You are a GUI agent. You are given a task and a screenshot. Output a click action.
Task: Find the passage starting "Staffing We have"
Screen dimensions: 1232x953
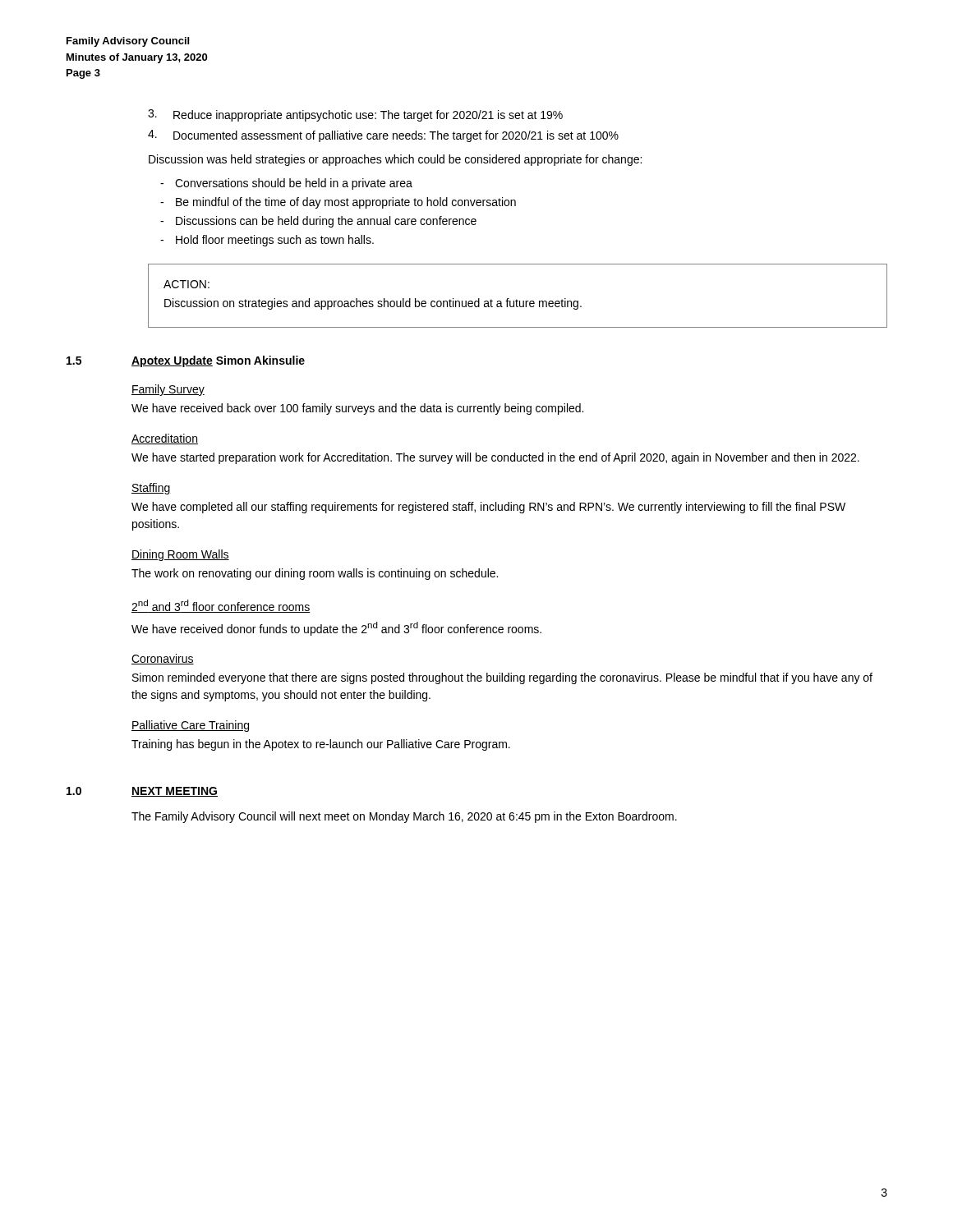tap(509, 506)
